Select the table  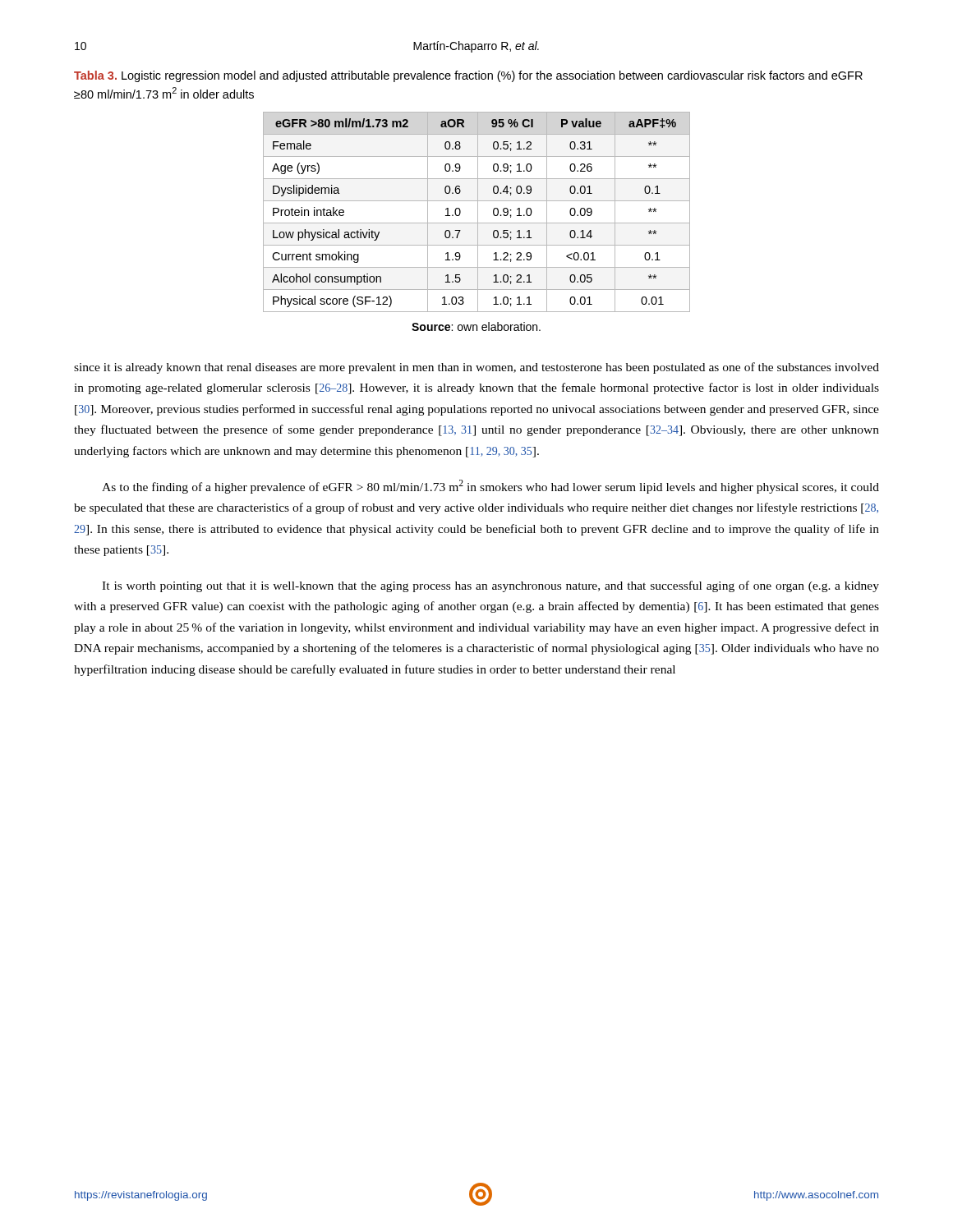[x=476, y=214]
